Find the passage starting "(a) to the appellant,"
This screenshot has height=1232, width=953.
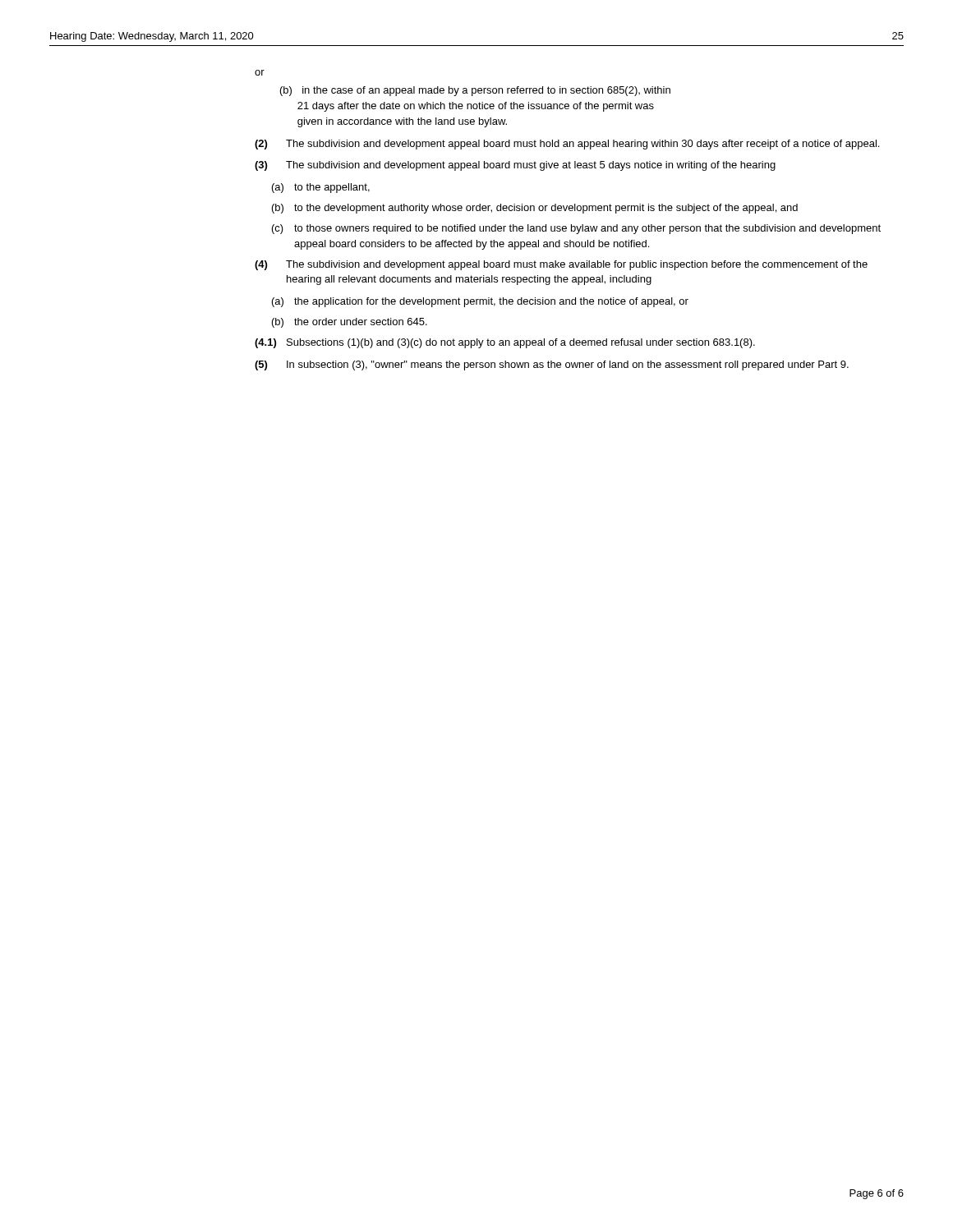[x=321, y=188]
